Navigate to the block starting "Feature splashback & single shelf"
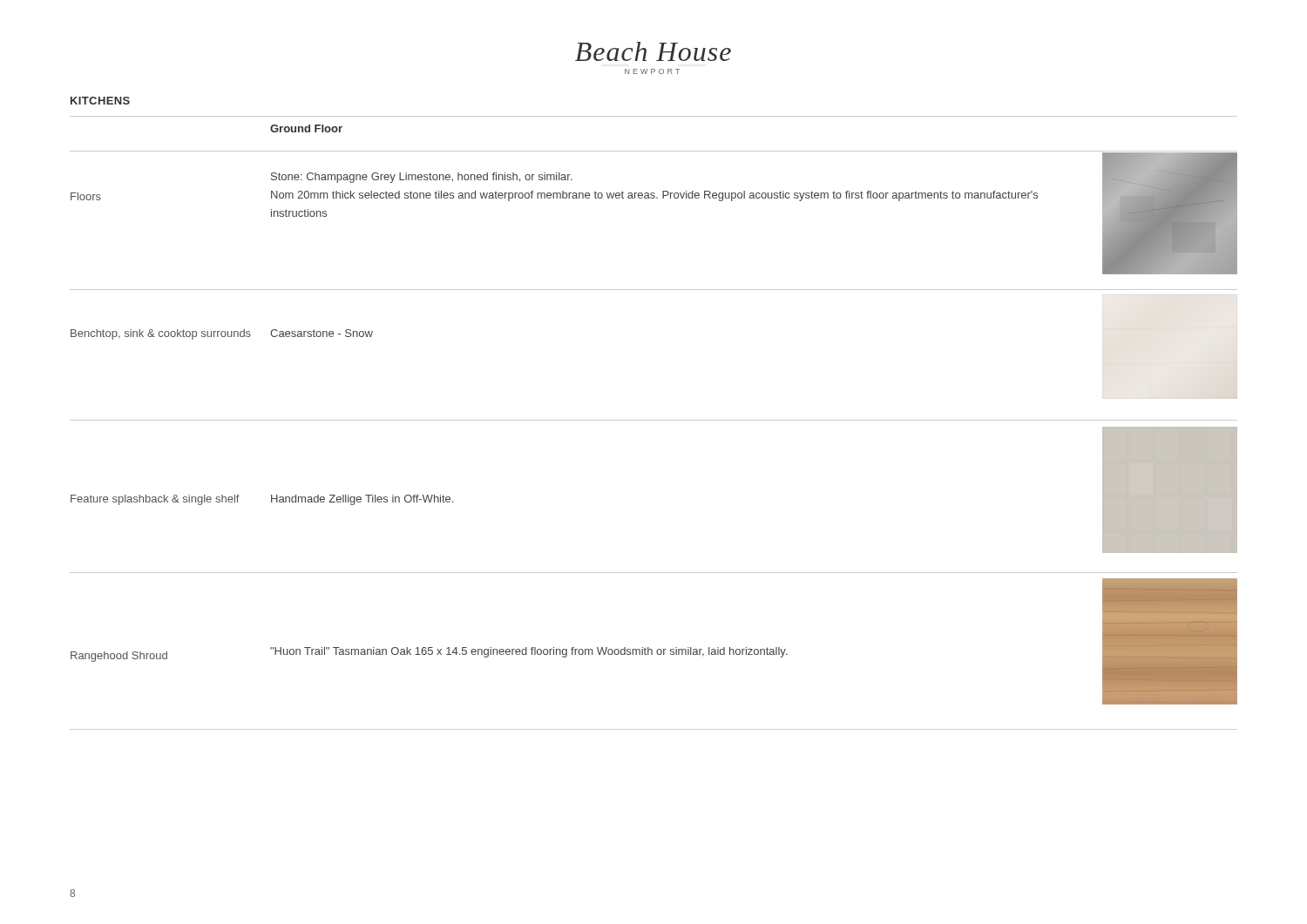1307x924 pixels. point(154,499)
